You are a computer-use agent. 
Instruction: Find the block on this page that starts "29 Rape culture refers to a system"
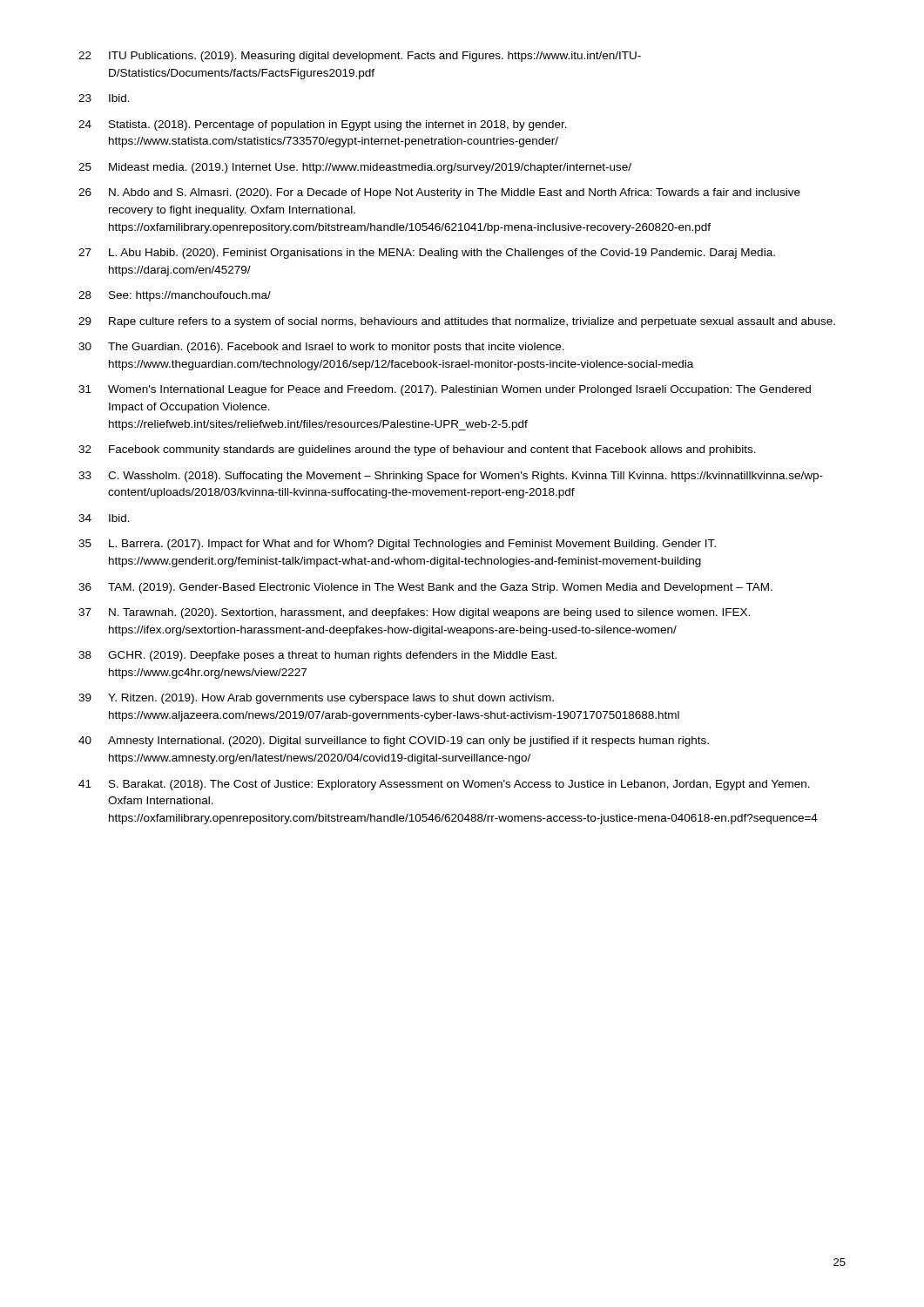point(462,321)
